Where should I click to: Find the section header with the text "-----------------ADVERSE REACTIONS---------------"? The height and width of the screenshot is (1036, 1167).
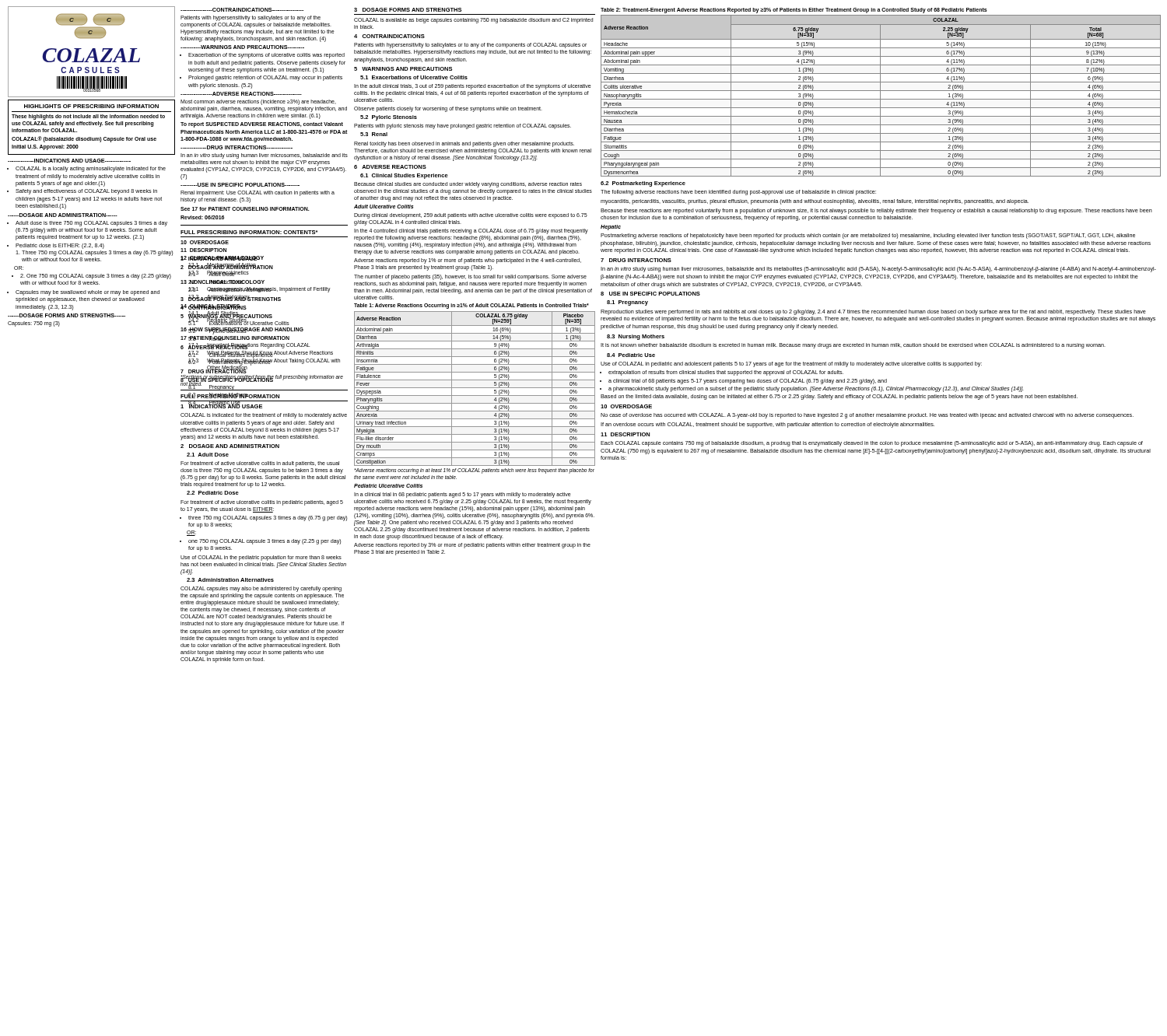[241, 94]
